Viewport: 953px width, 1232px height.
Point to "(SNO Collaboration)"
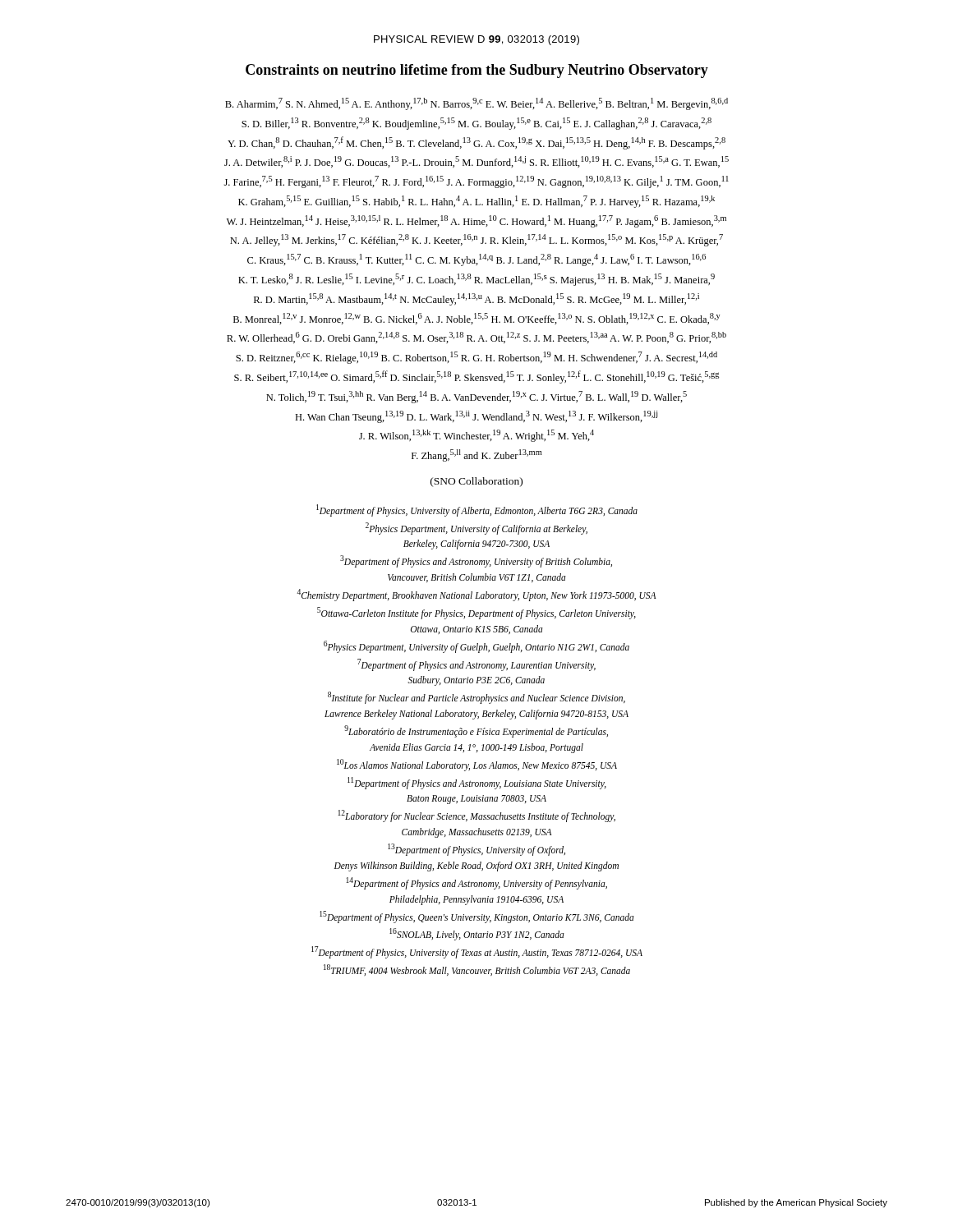476,481
